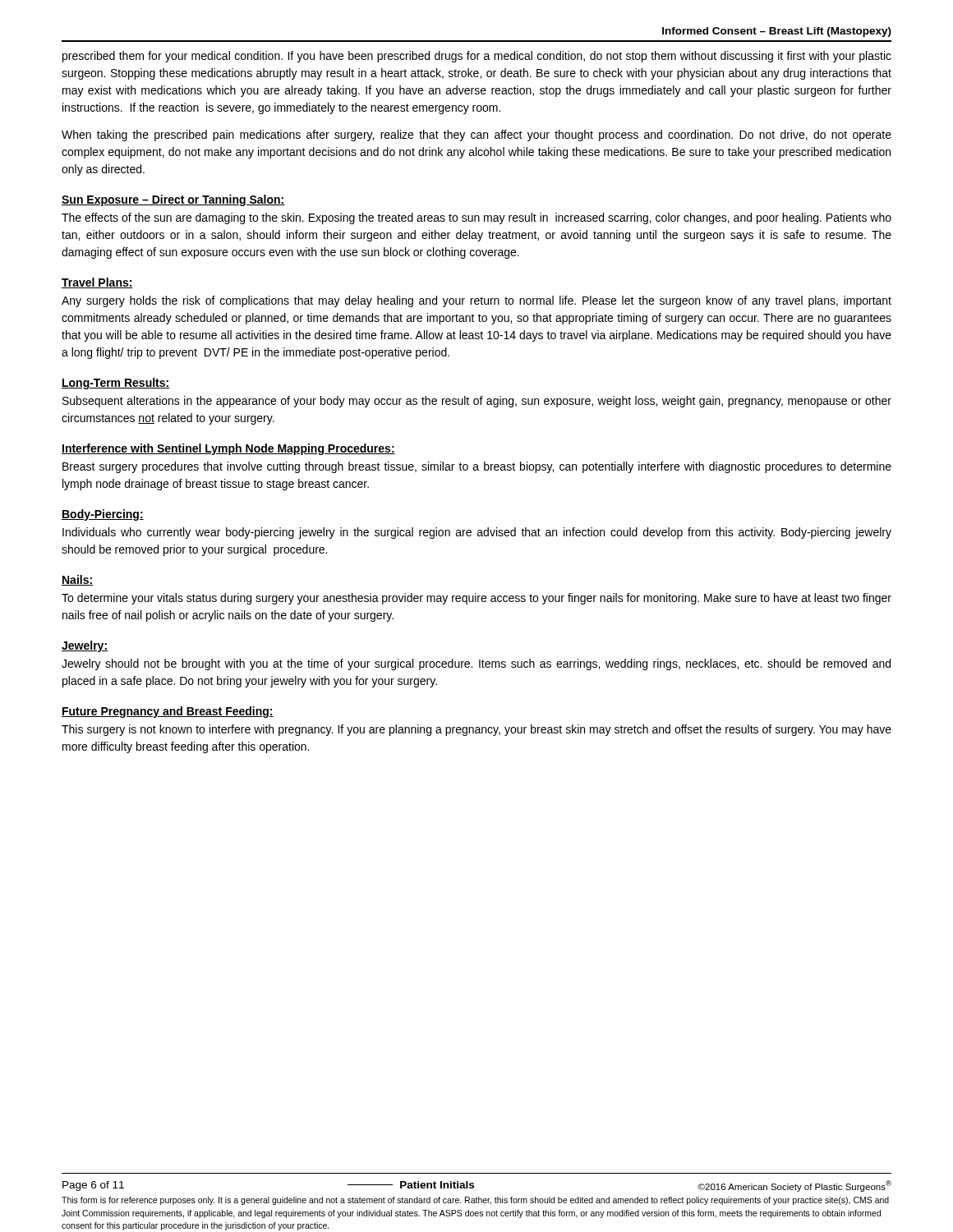Navigate to the element starting "Jewelry should not be brought with you at"

476,672
